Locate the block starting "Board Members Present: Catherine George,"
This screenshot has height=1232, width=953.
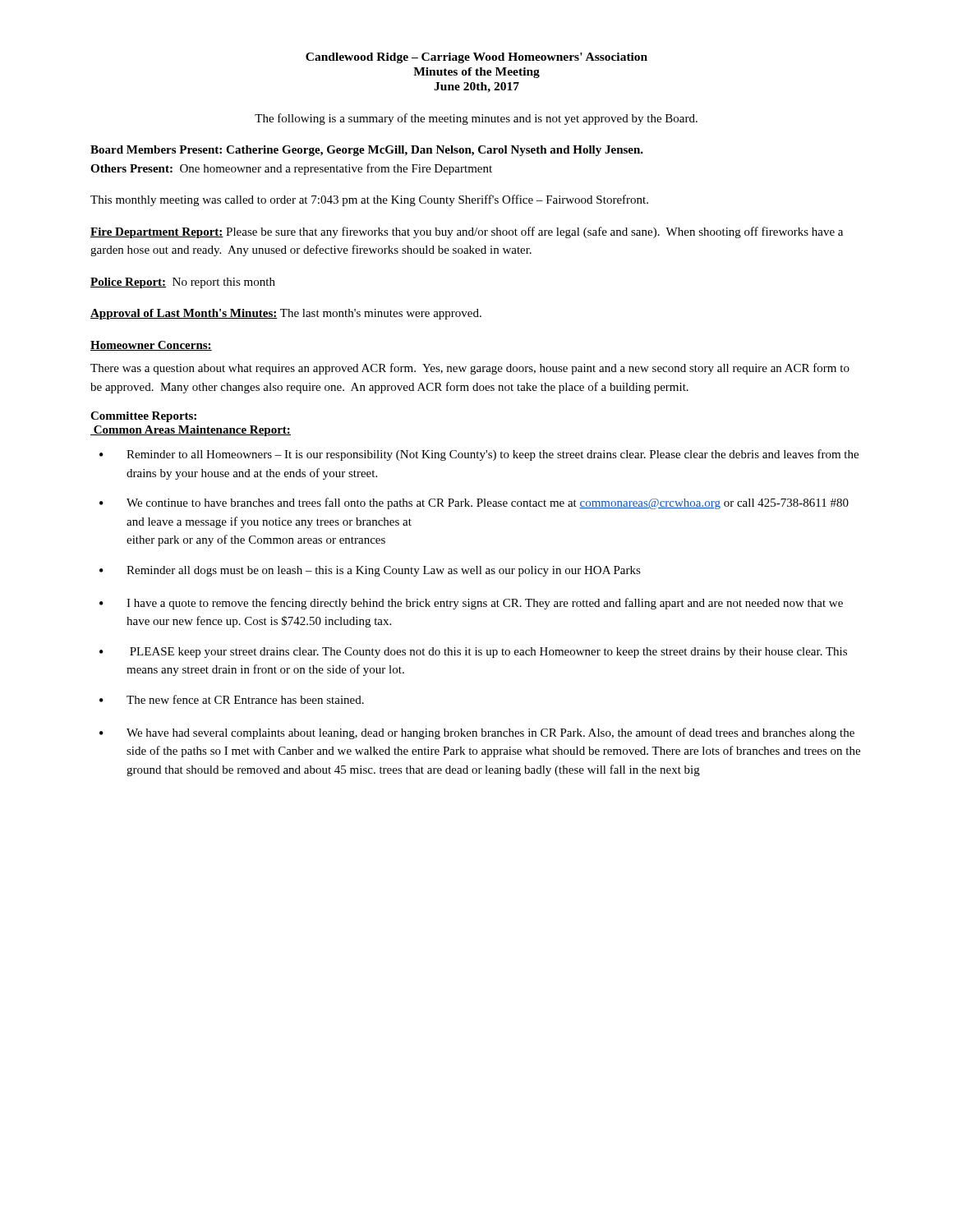coord(367,159)
